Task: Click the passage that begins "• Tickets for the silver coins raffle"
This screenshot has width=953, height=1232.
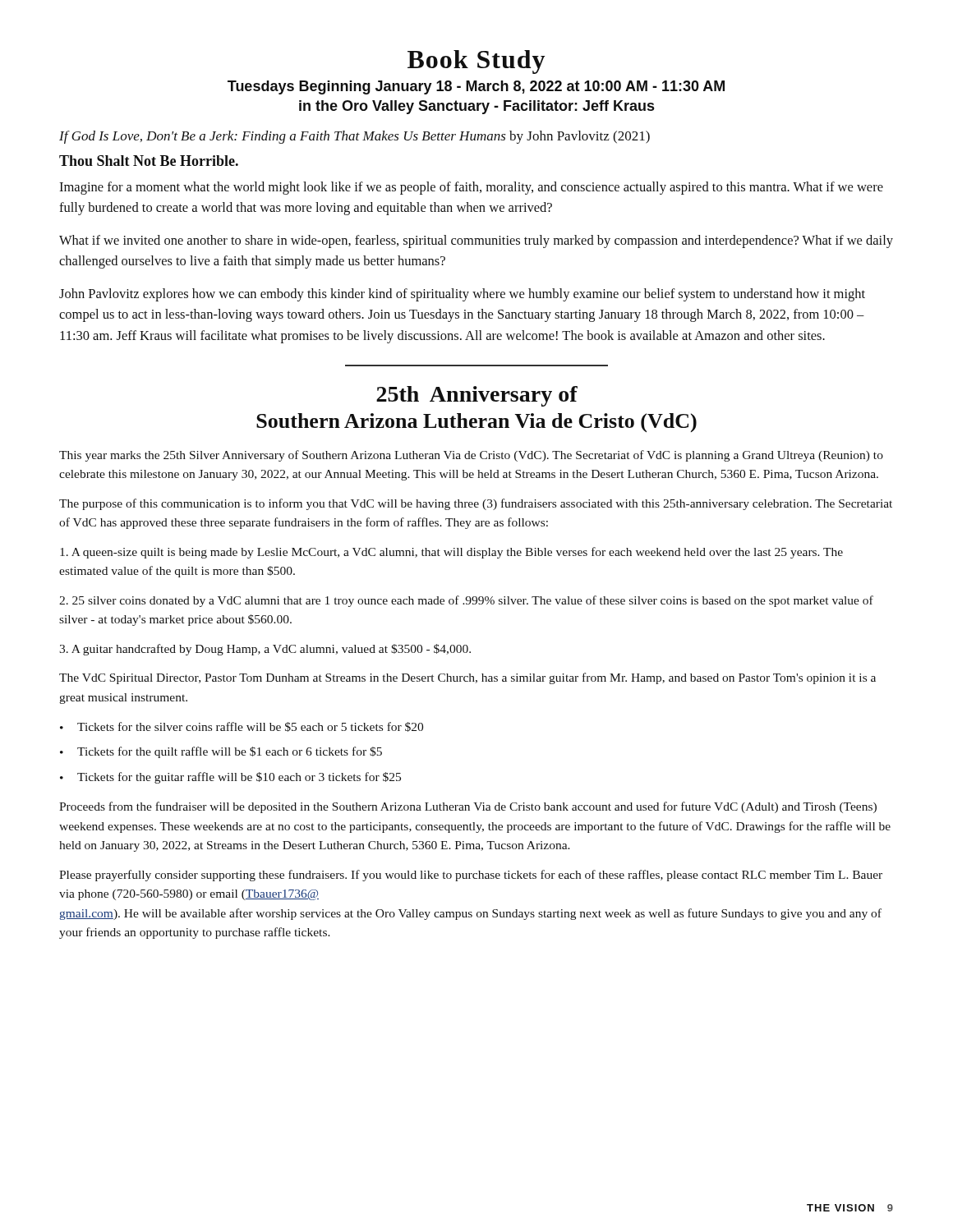Action: click(x=242, y=727)
